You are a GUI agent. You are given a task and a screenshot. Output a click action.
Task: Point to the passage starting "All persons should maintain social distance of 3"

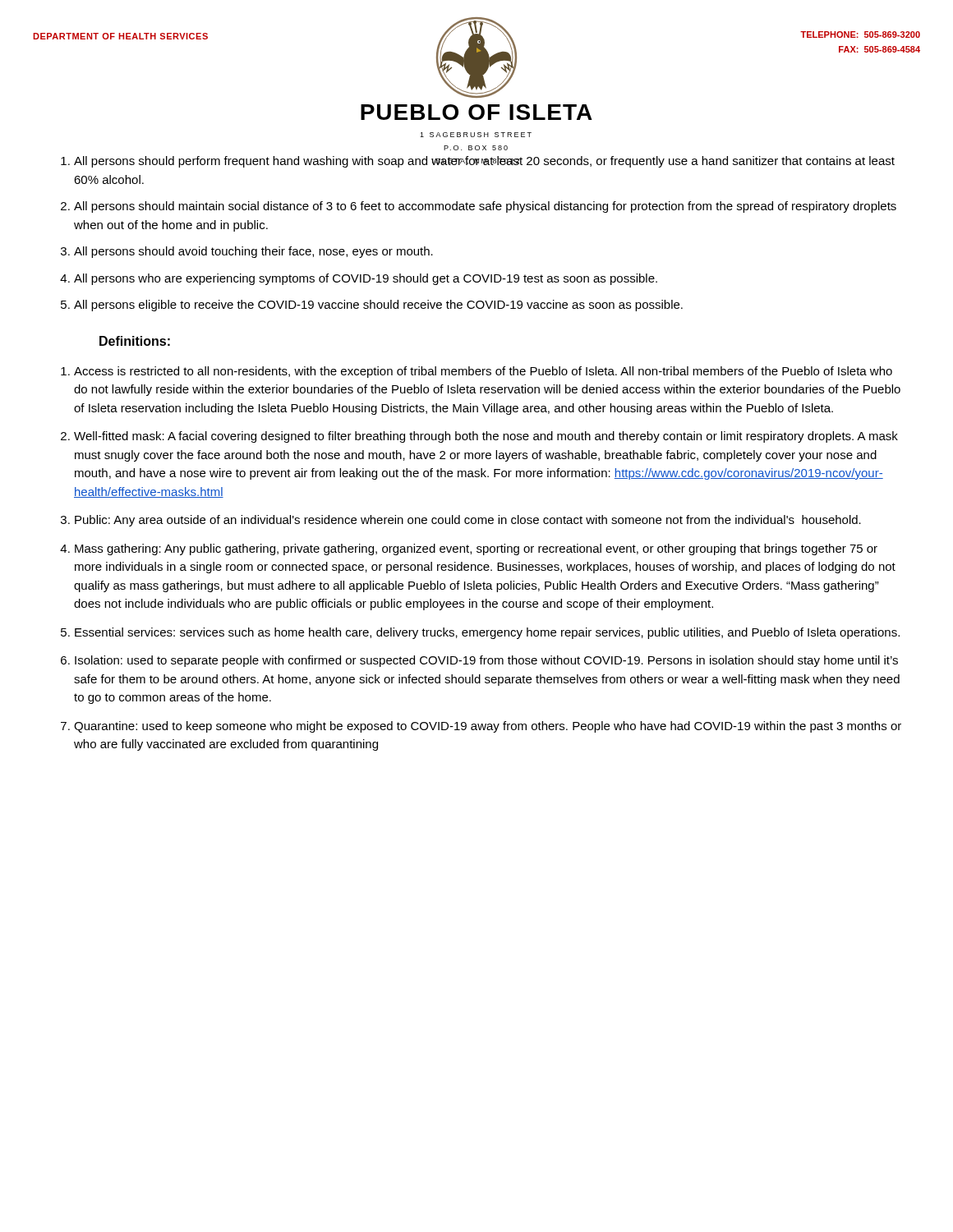pos(485,215)
